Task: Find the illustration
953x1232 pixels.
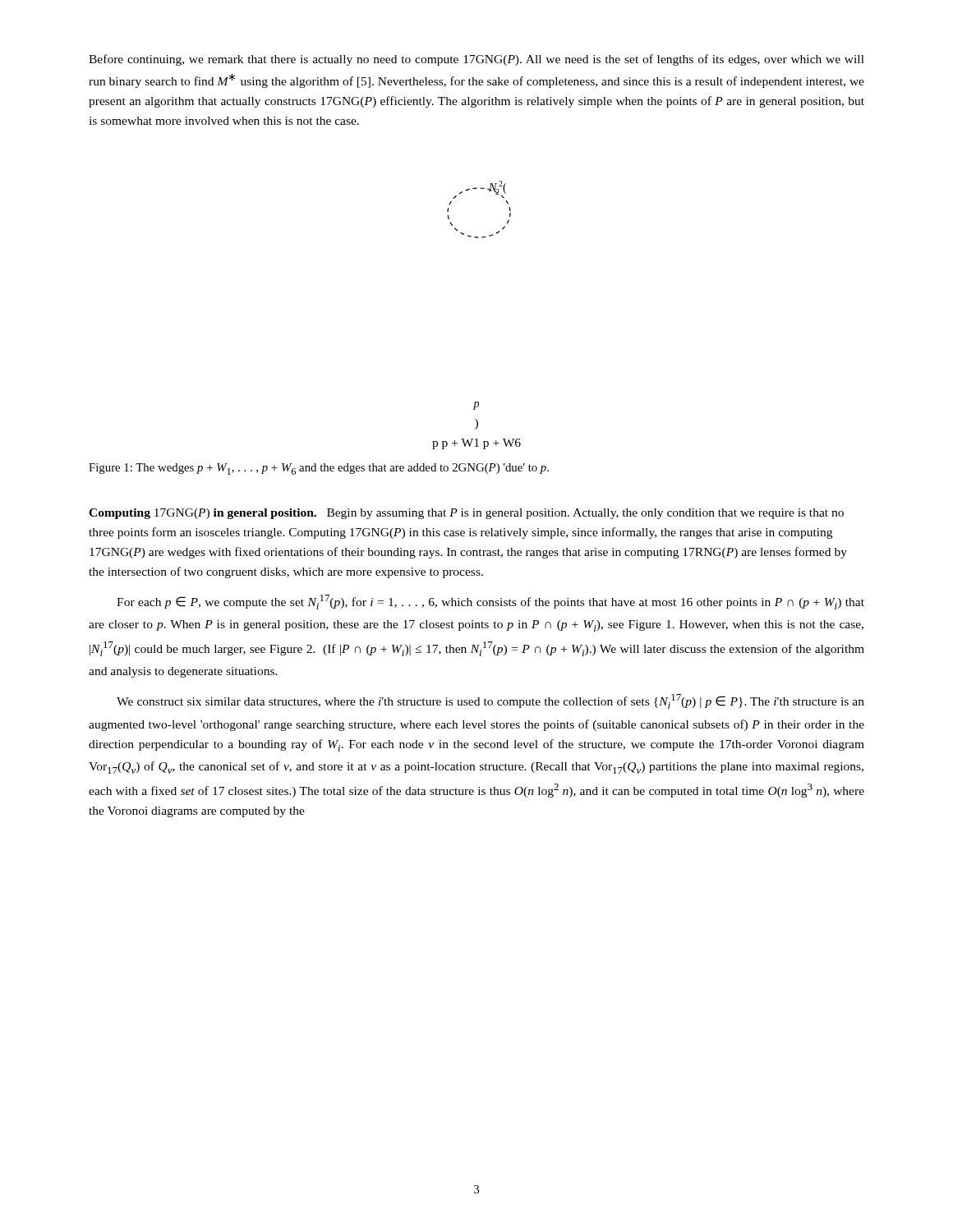Action: coord(476,301)
